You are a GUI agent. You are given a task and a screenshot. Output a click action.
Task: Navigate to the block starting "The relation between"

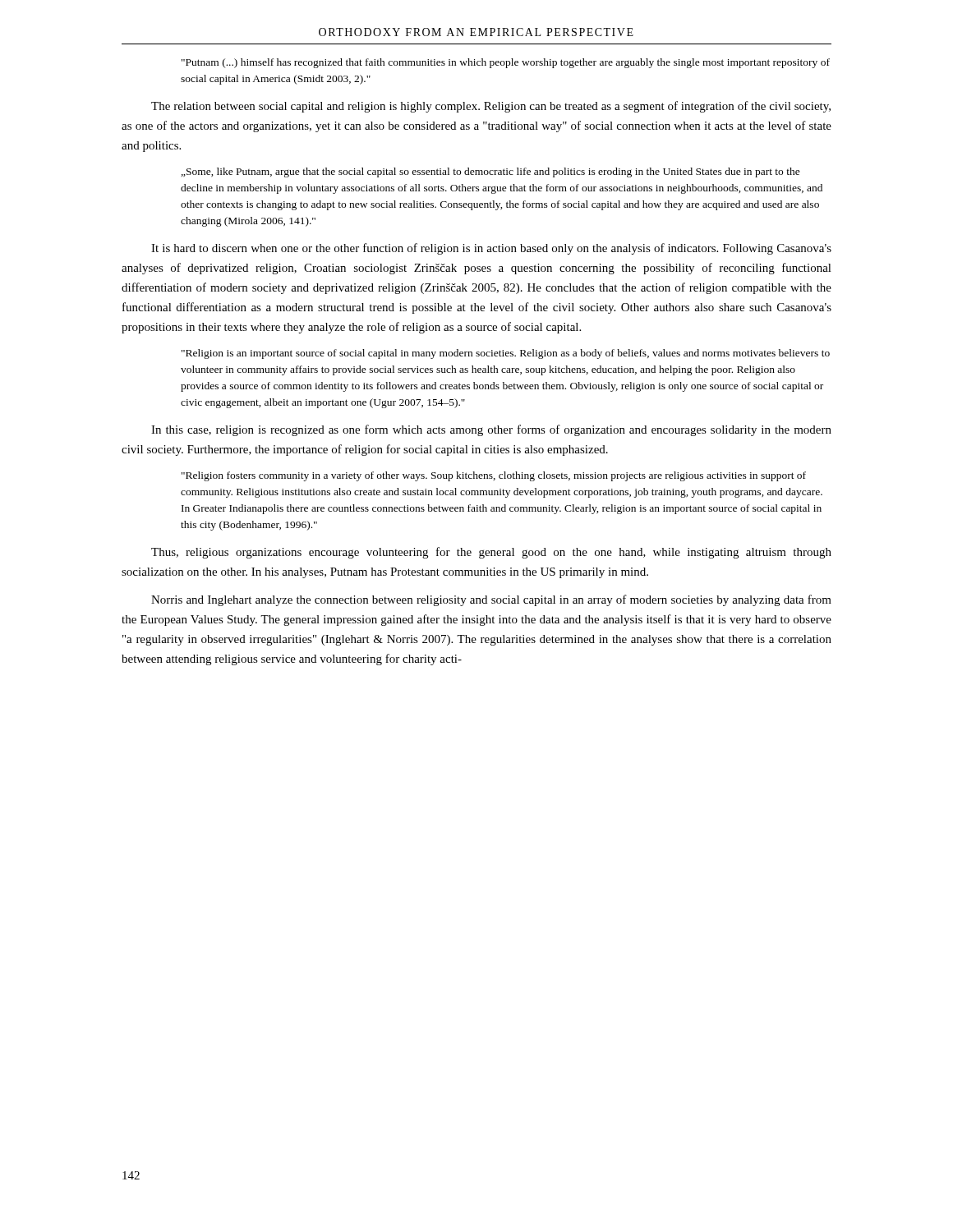click(x=476, y=125)
